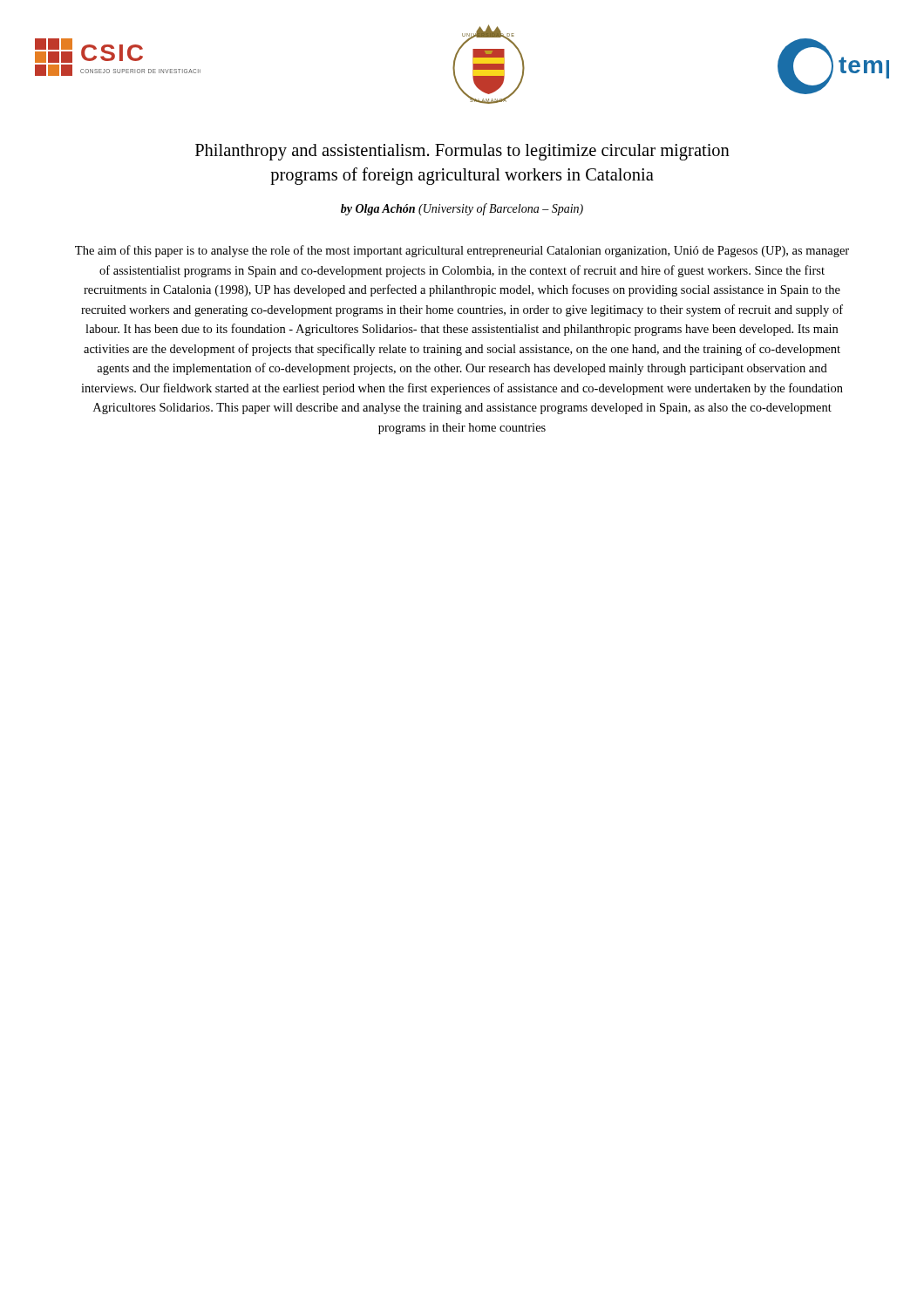Locate the title that opens with "Philanthropy and assistentialism. Formulas to legitimize circular"
Viewport: 924px width, 1308px height.
click(x=462, y=162)
